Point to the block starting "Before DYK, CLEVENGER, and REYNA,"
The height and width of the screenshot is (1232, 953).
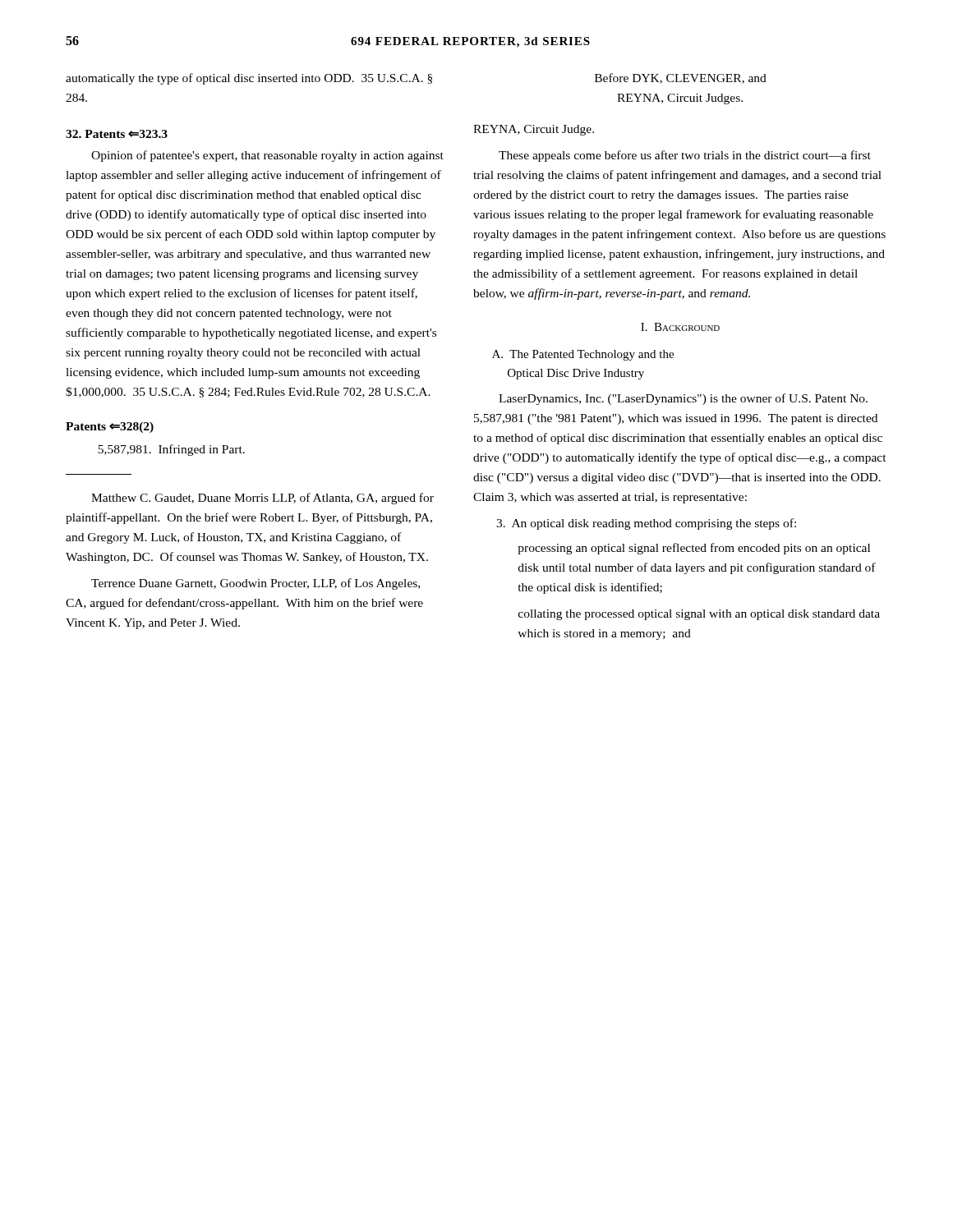click(680, 88)
